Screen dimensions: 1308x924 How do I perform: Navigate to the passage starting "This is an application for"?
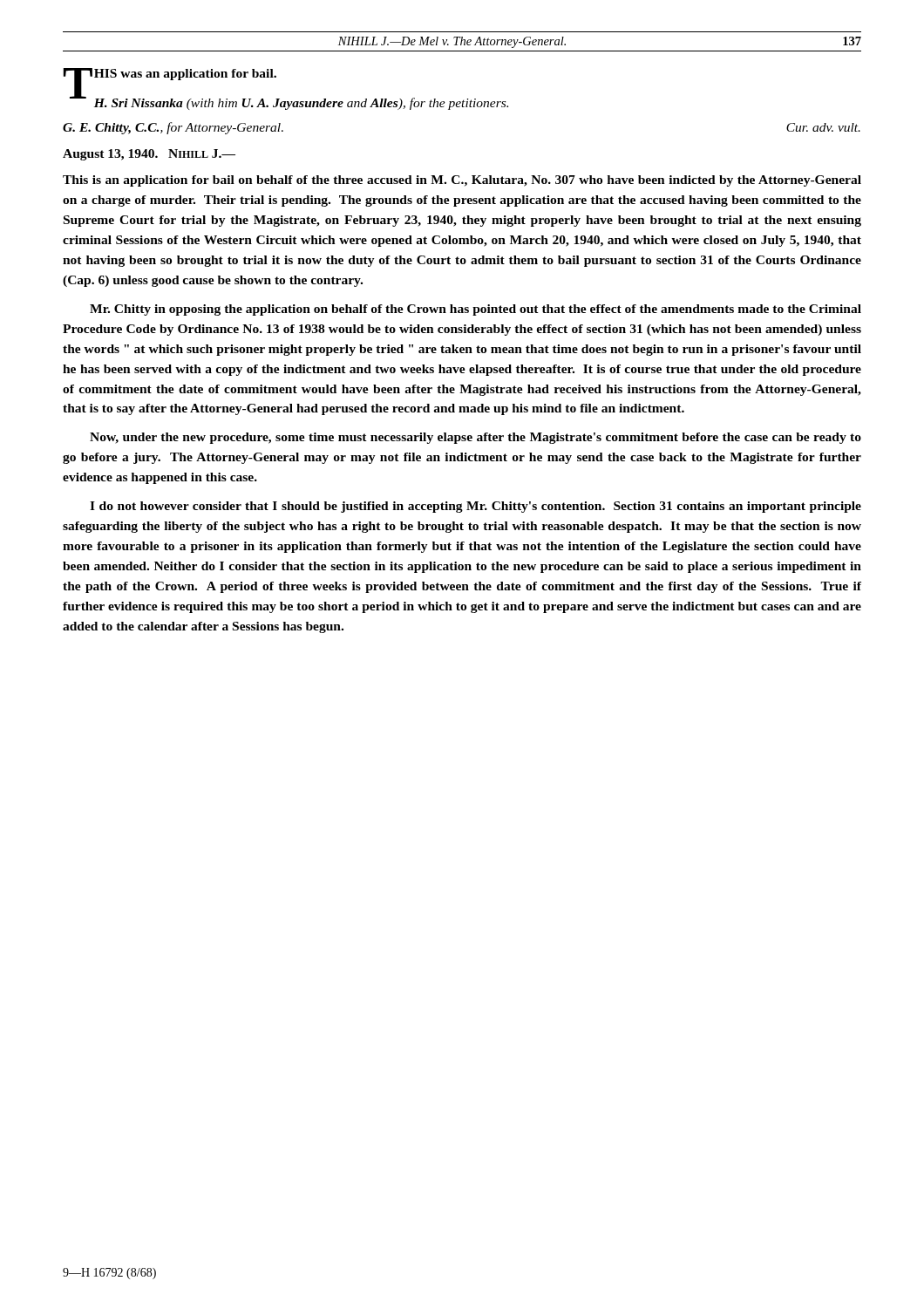[x=462, y=229]
